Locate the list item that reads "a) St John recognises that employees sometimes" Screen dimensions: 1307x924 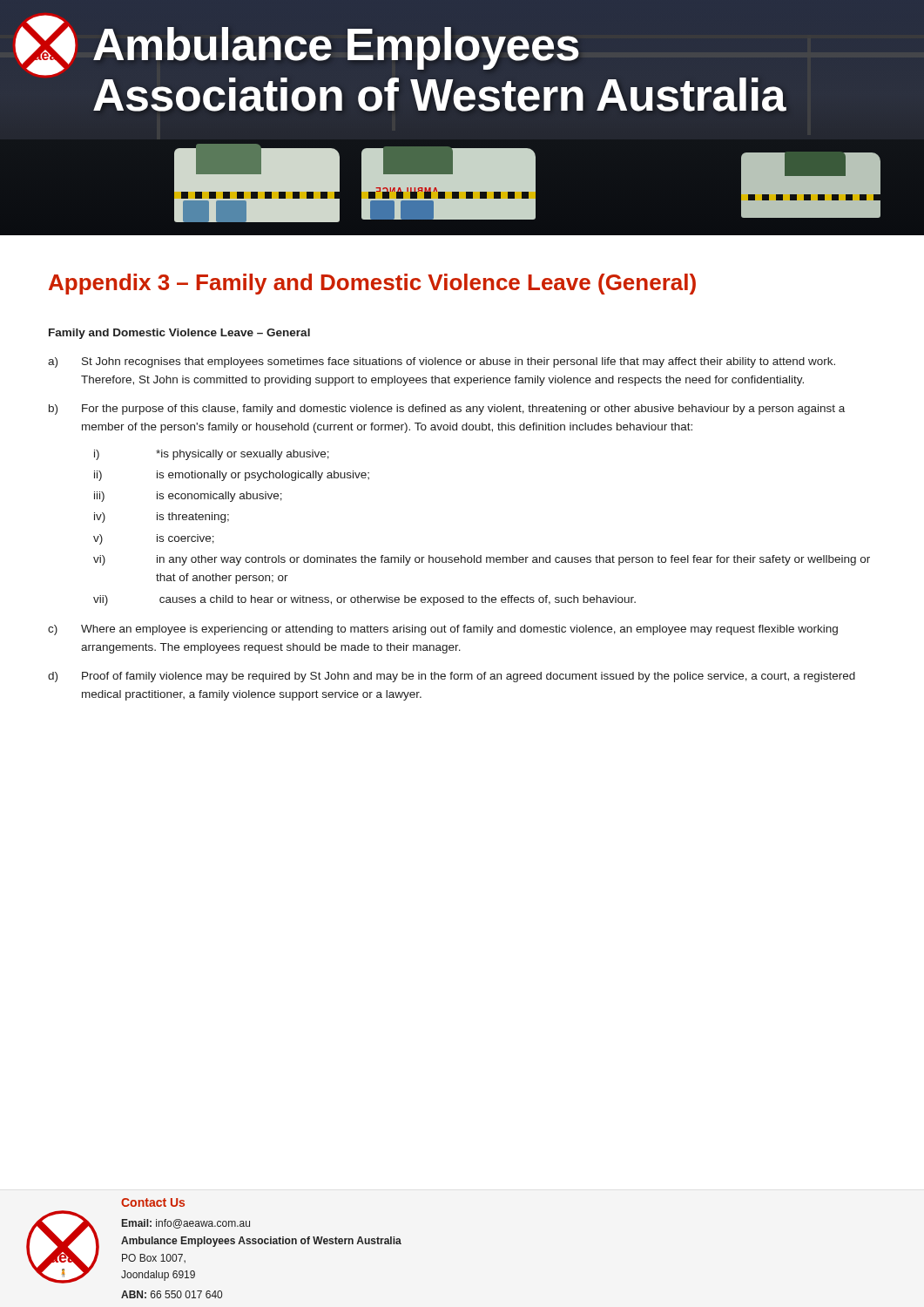coord(462,370)
